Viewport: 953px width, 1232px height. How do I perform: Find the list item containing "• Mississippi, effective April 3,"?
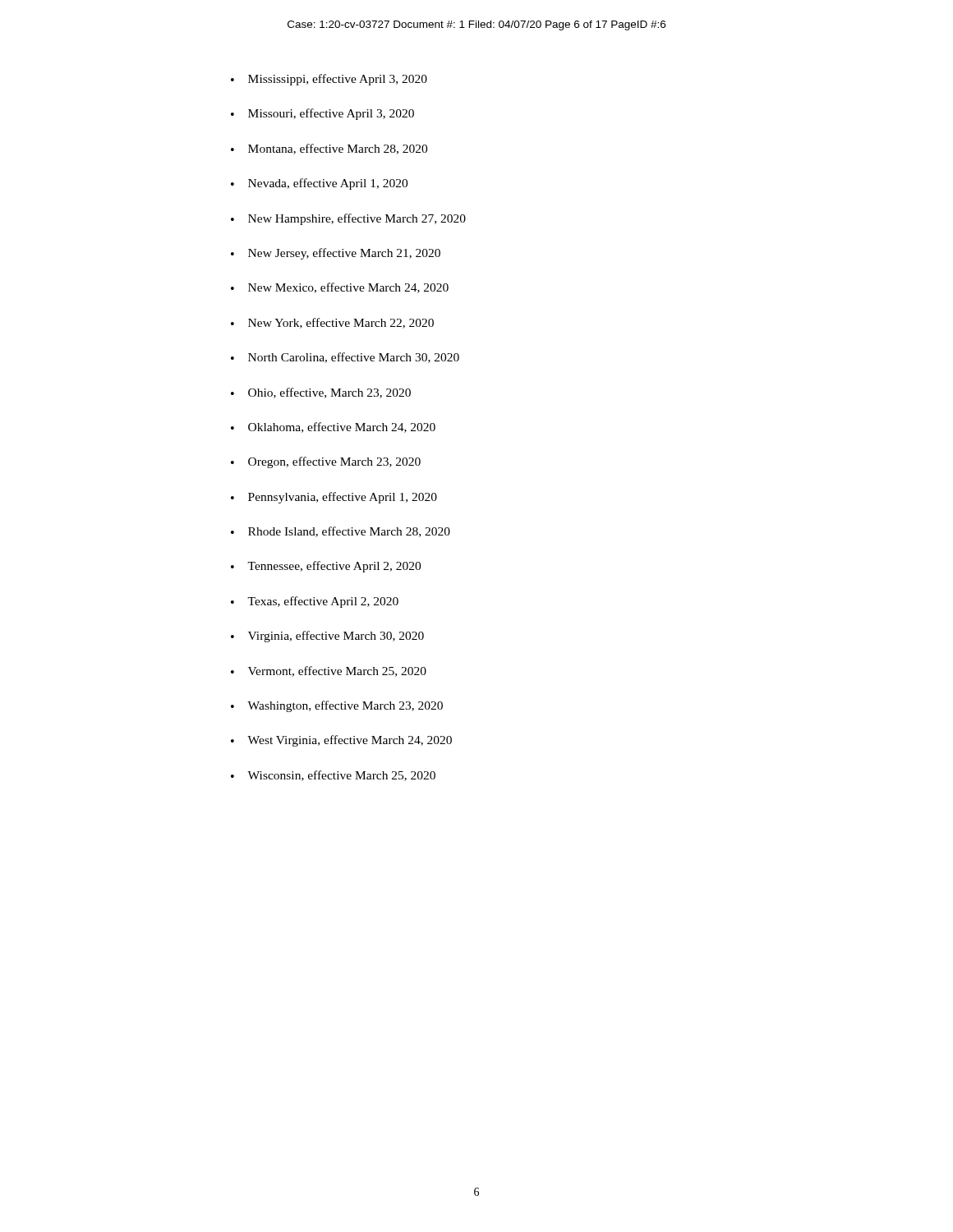(329, 80)
